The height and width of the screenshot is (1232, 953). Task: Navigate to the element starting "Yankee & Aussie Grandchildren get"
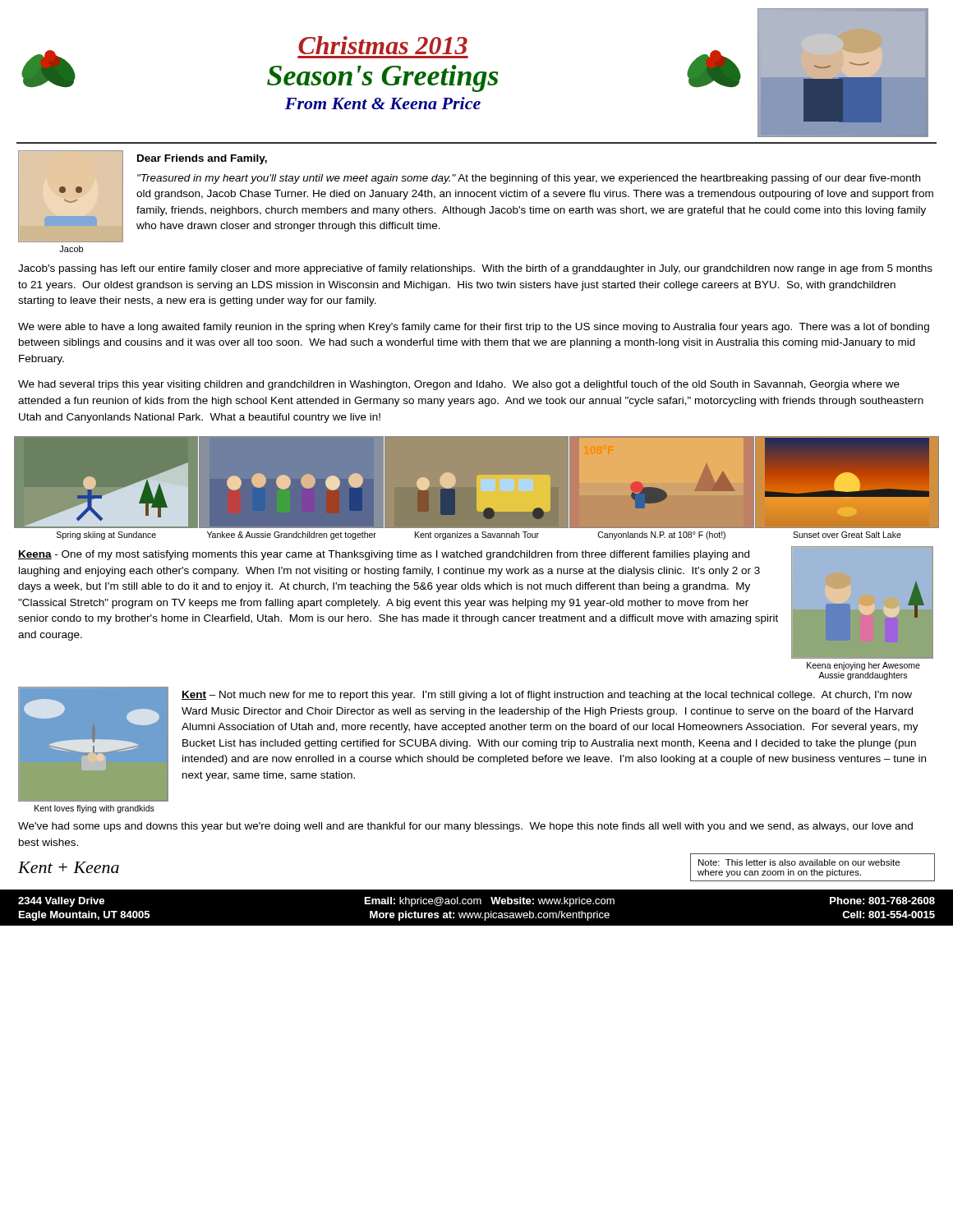[x=291, y=535]
